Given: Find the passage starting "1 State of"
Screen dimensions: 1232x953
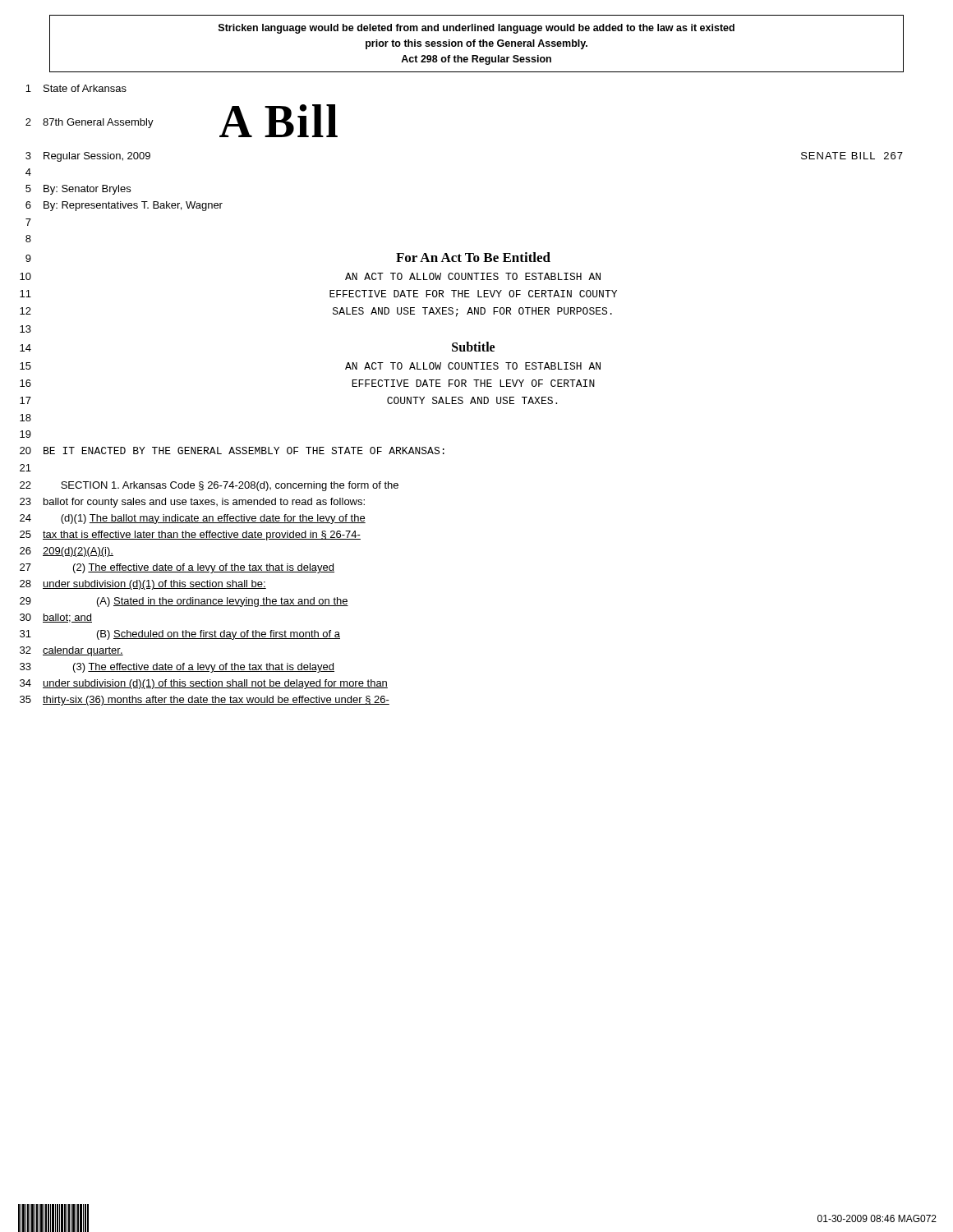Looking at the screenshot, I should click(76, 88).
